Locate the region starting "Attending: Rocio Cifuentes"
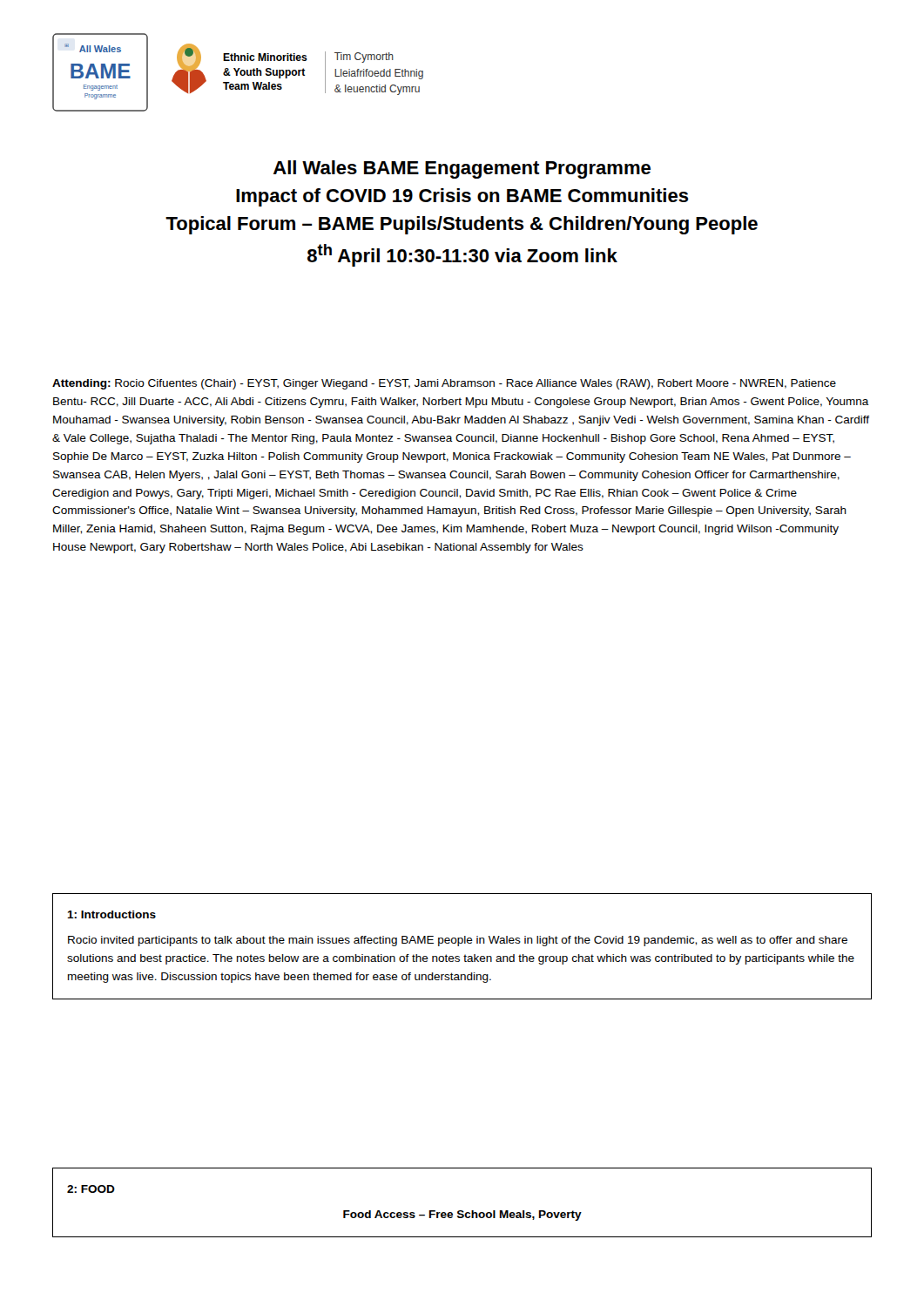The height and width of the screenshot is (1307, 924). [x=461, y=465]
